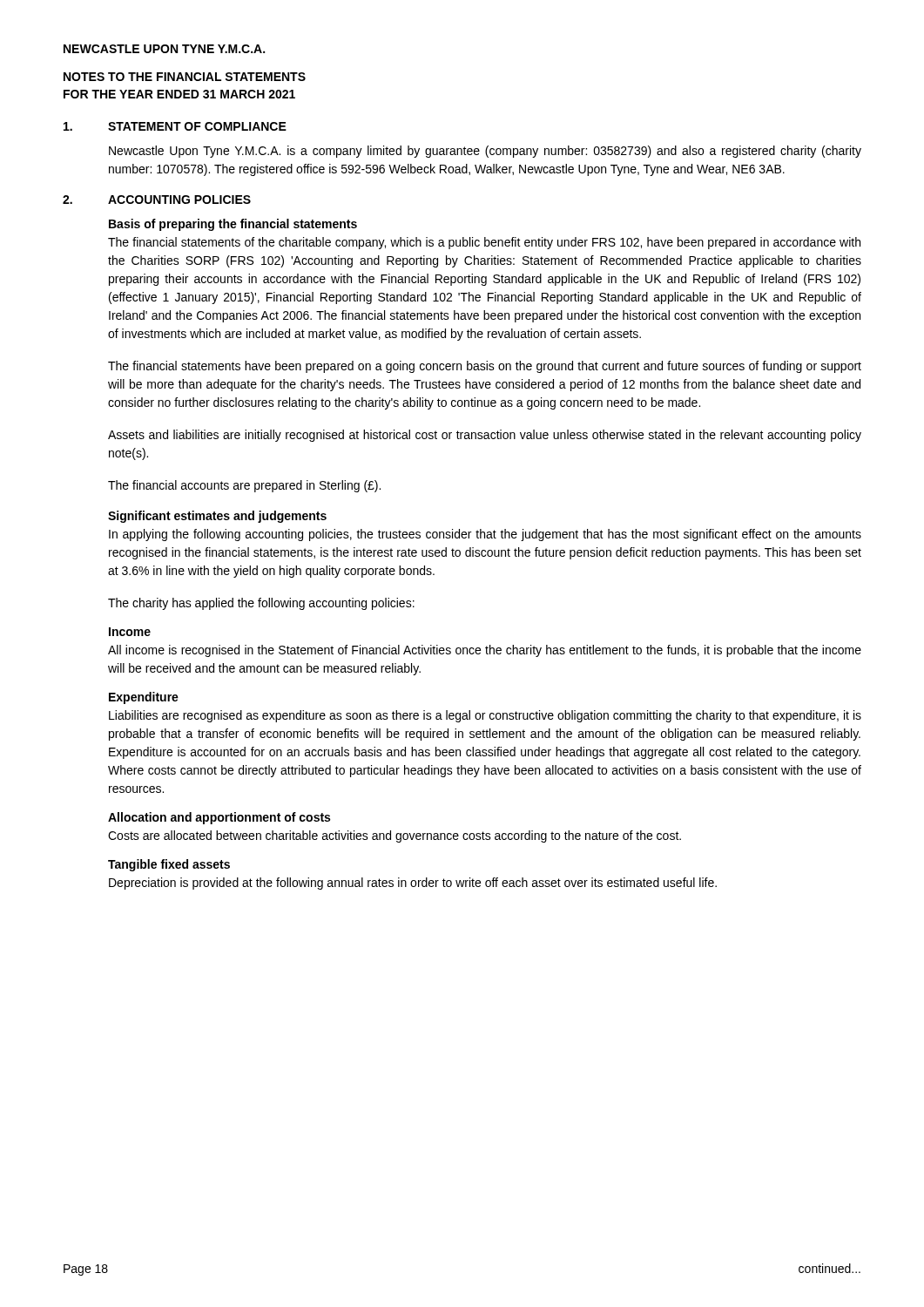Screen dimensions: 1307x924
Task: Locate the text block starting "The financial statements of"
Action: pyautogui.click(x=485, y=288)
